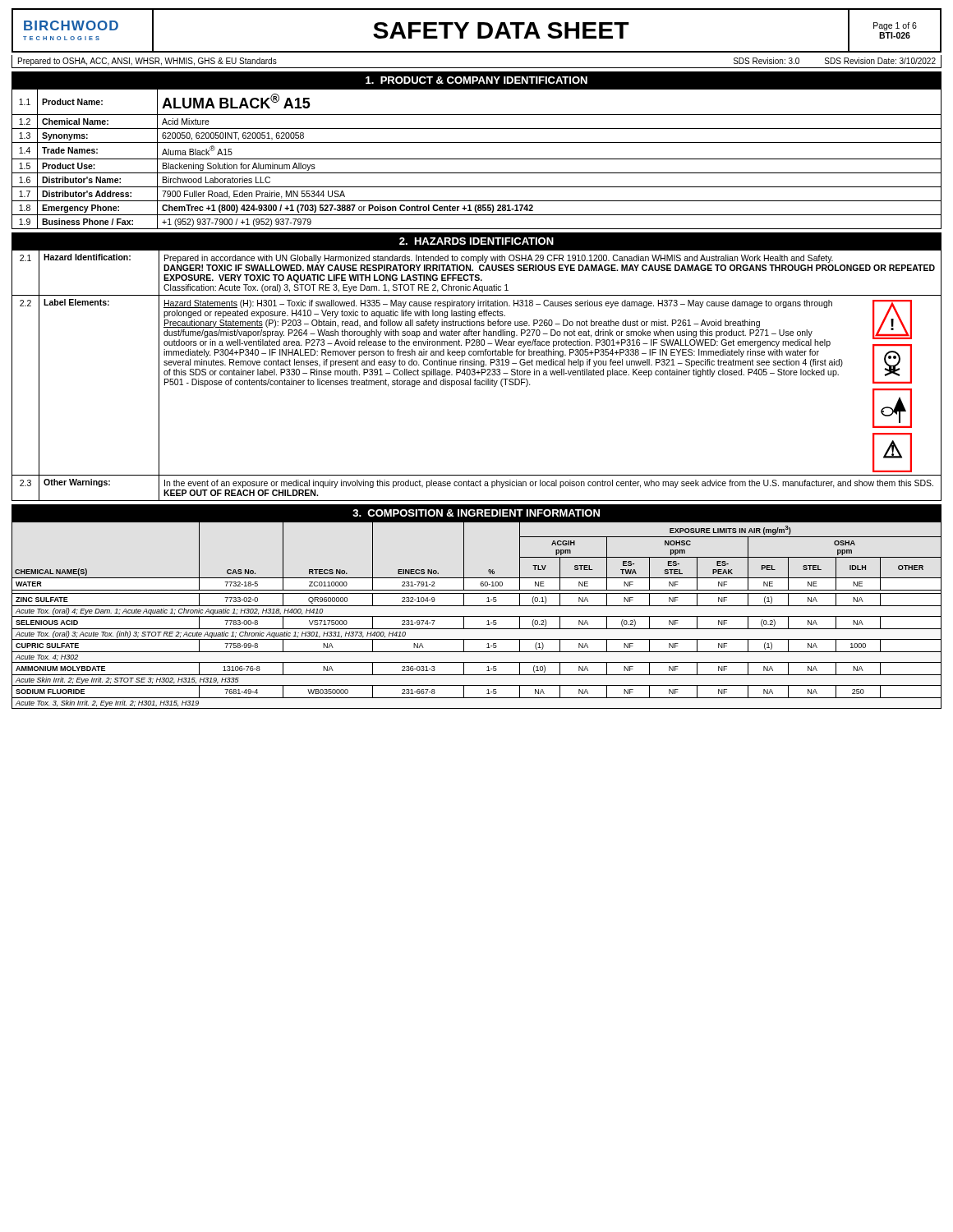953x1232 pixels.
Task: Locate the passage starting "2. HAZARDS IDENTIFICATION"
Action: click(x=476, y=241)
